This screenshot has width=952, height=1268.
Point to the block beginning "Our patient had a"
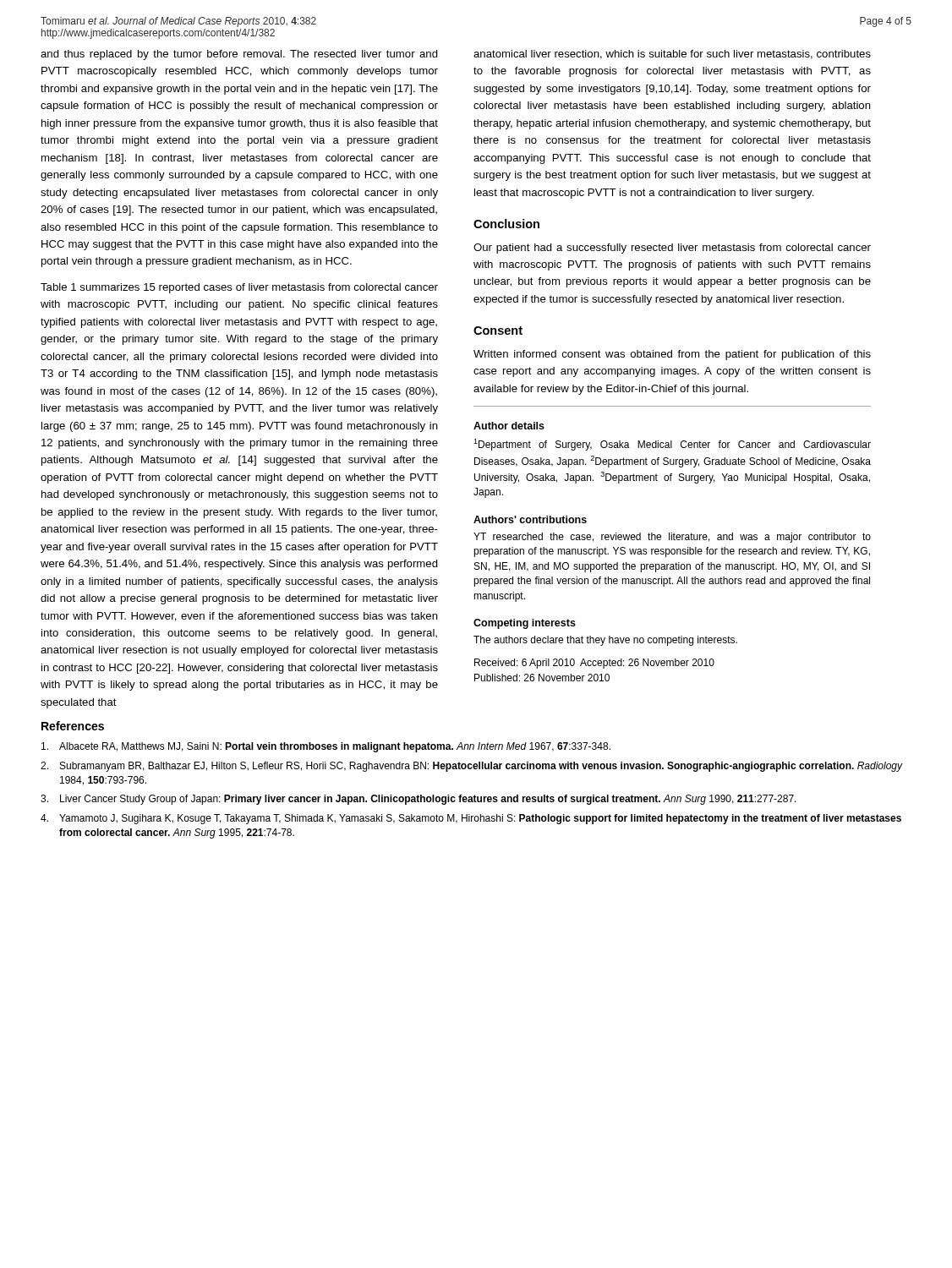pos(672,273)
